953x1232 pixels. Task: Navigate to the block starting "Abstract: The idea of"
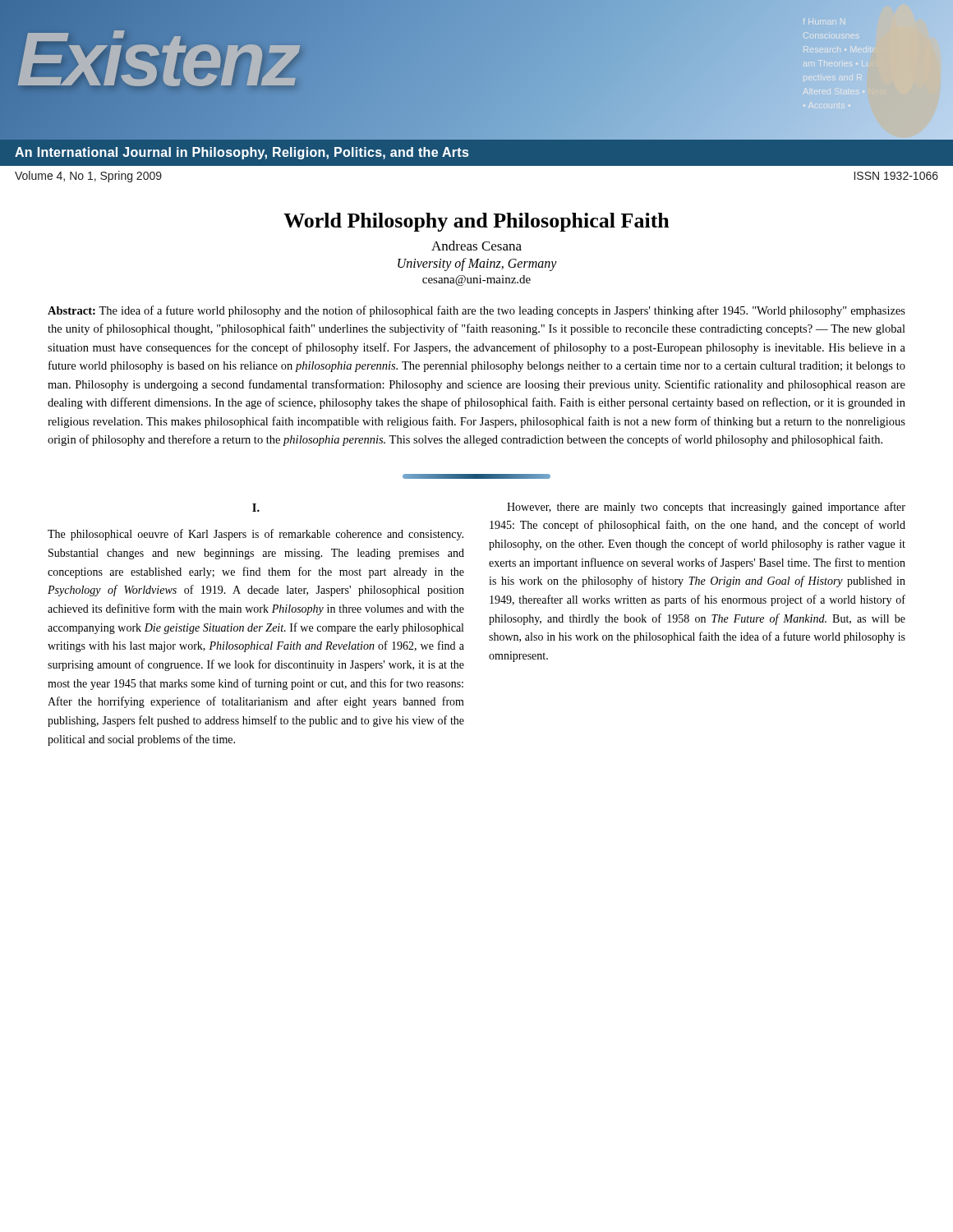click(476, 375)
